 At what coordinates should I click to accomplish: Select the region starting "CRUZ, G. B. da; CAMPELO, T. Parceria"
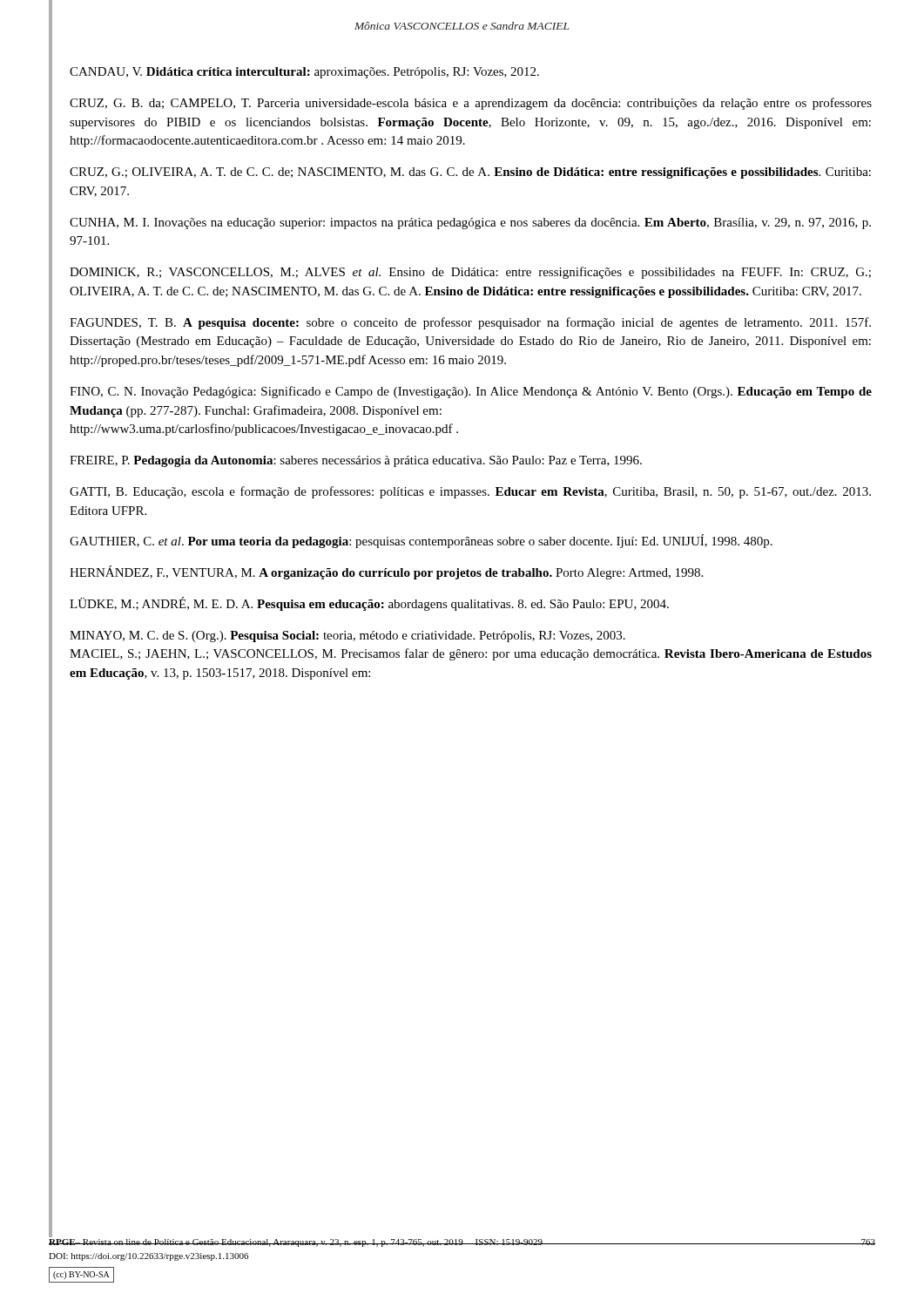click(x=471, y=122)
